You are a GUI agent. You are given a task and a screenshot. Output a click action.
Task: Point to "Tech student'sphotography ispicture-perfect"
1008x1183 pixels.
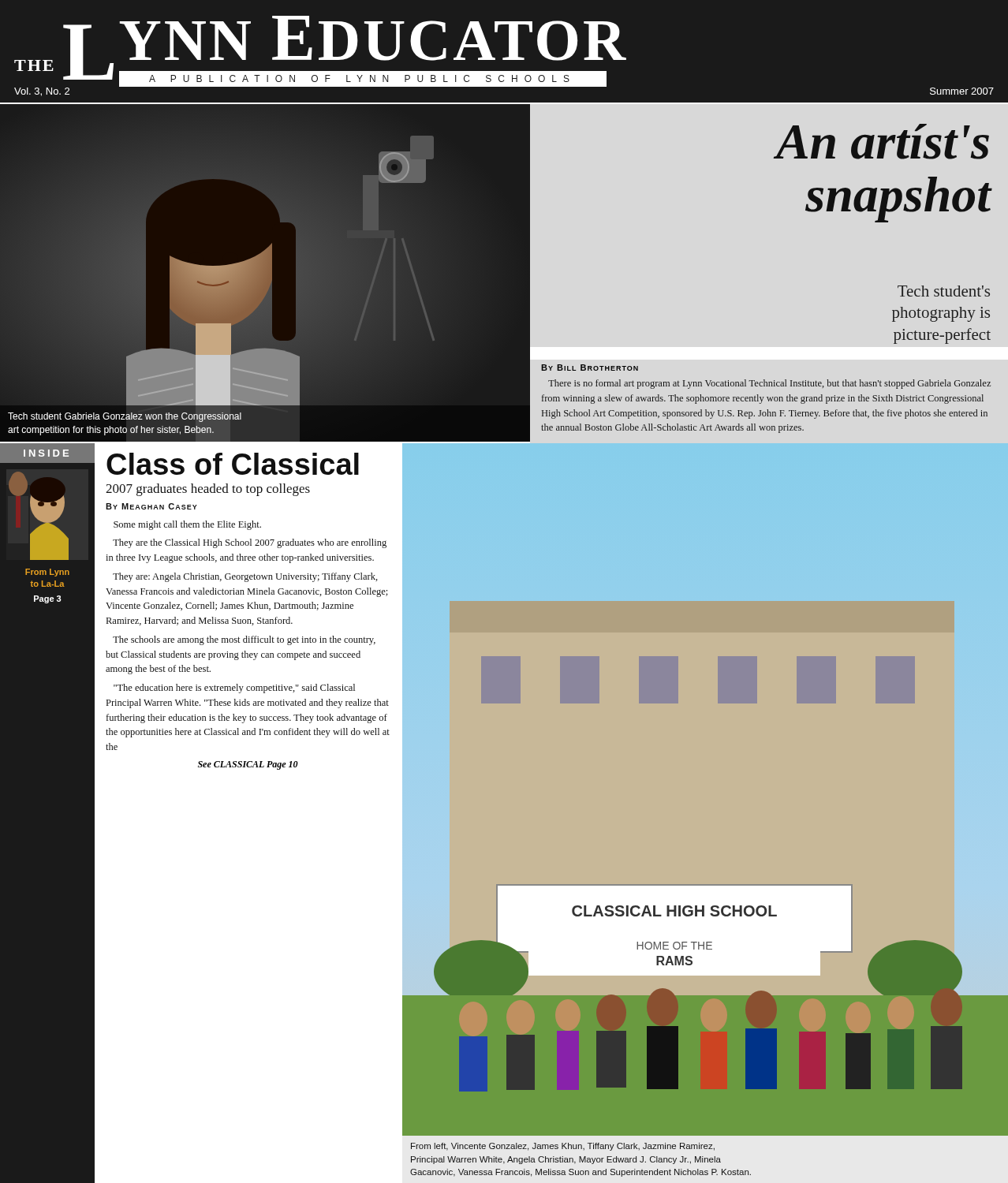pyautogui.click(x=944, y=291)
